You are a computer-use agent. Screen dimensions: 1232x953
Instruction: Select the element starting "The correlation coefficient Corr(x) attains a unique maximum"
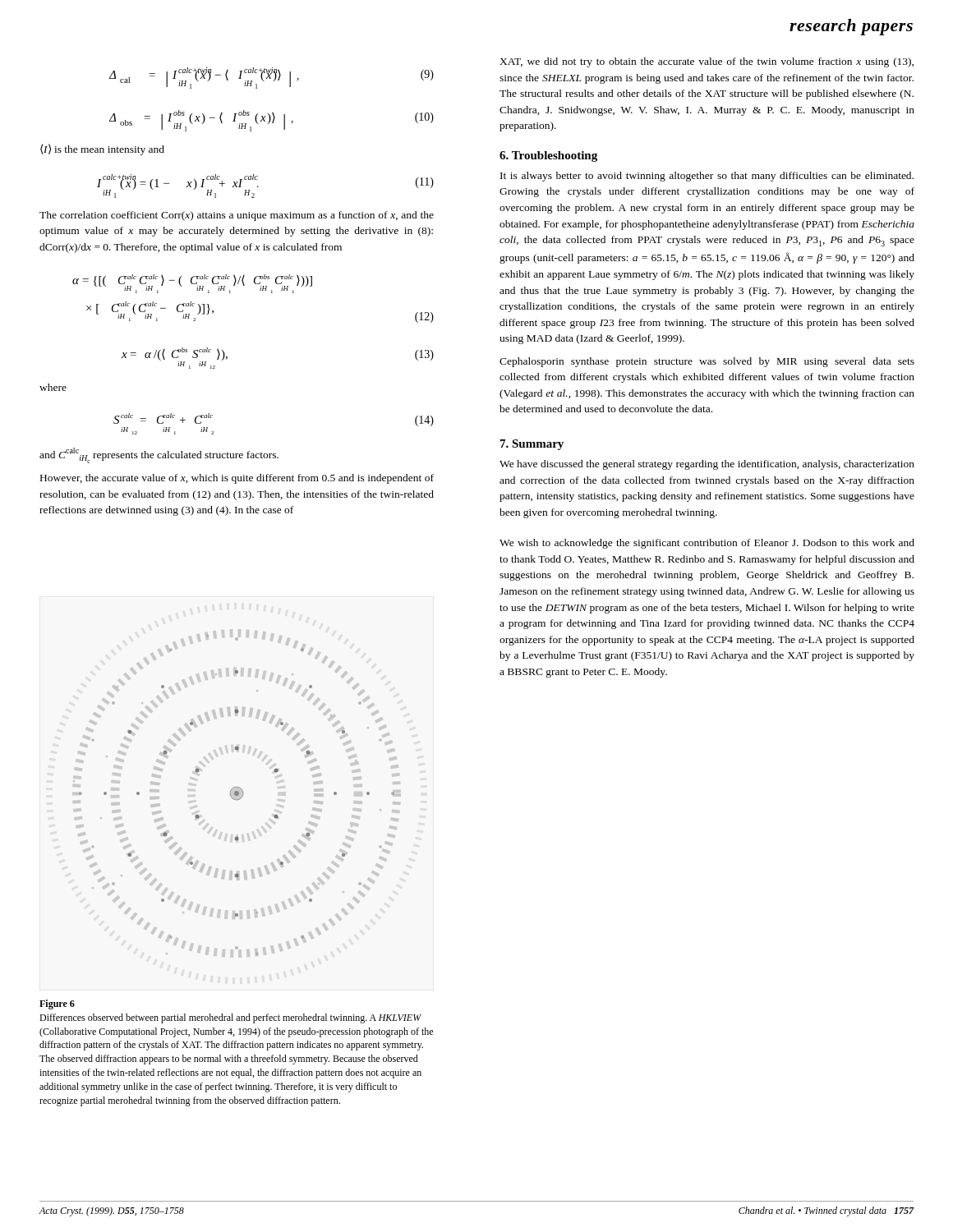click(x=237, y=230)
